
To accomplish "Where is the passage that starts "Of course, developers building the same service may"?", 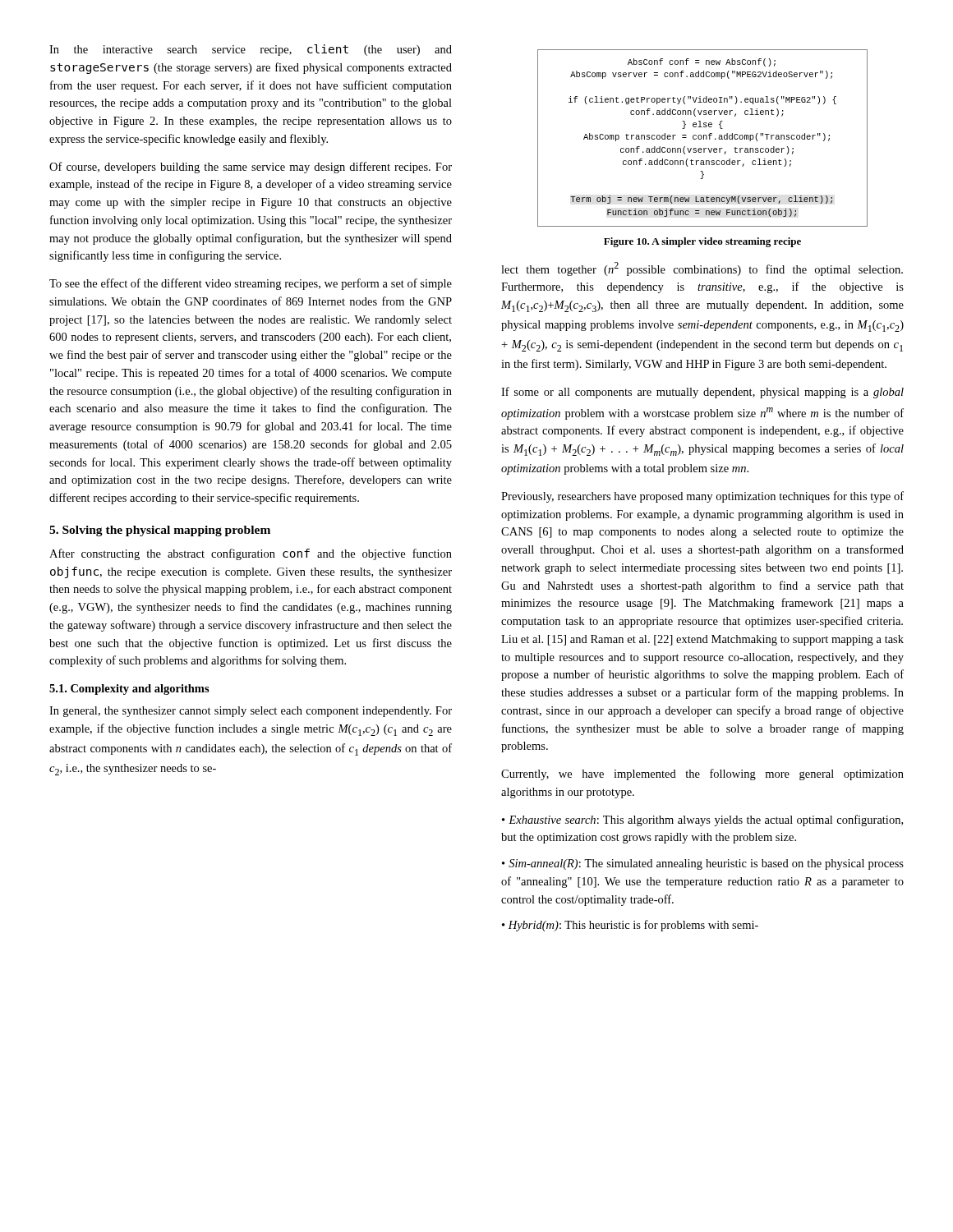I will (x=251, y=211).
